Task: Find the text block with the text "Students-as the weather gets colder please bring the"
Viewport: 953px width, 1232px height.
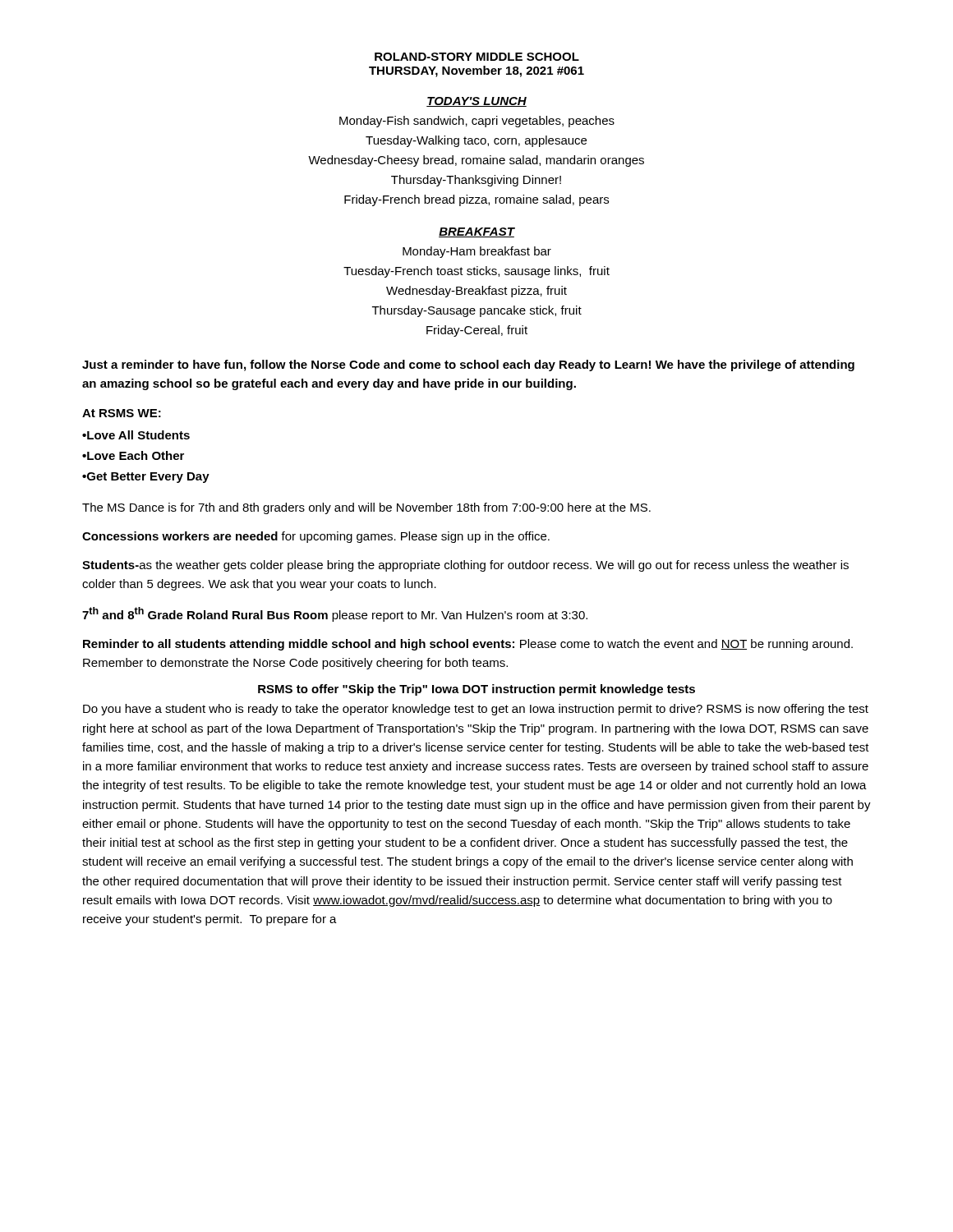Action: pyautogui.click(x=466, y=574)
